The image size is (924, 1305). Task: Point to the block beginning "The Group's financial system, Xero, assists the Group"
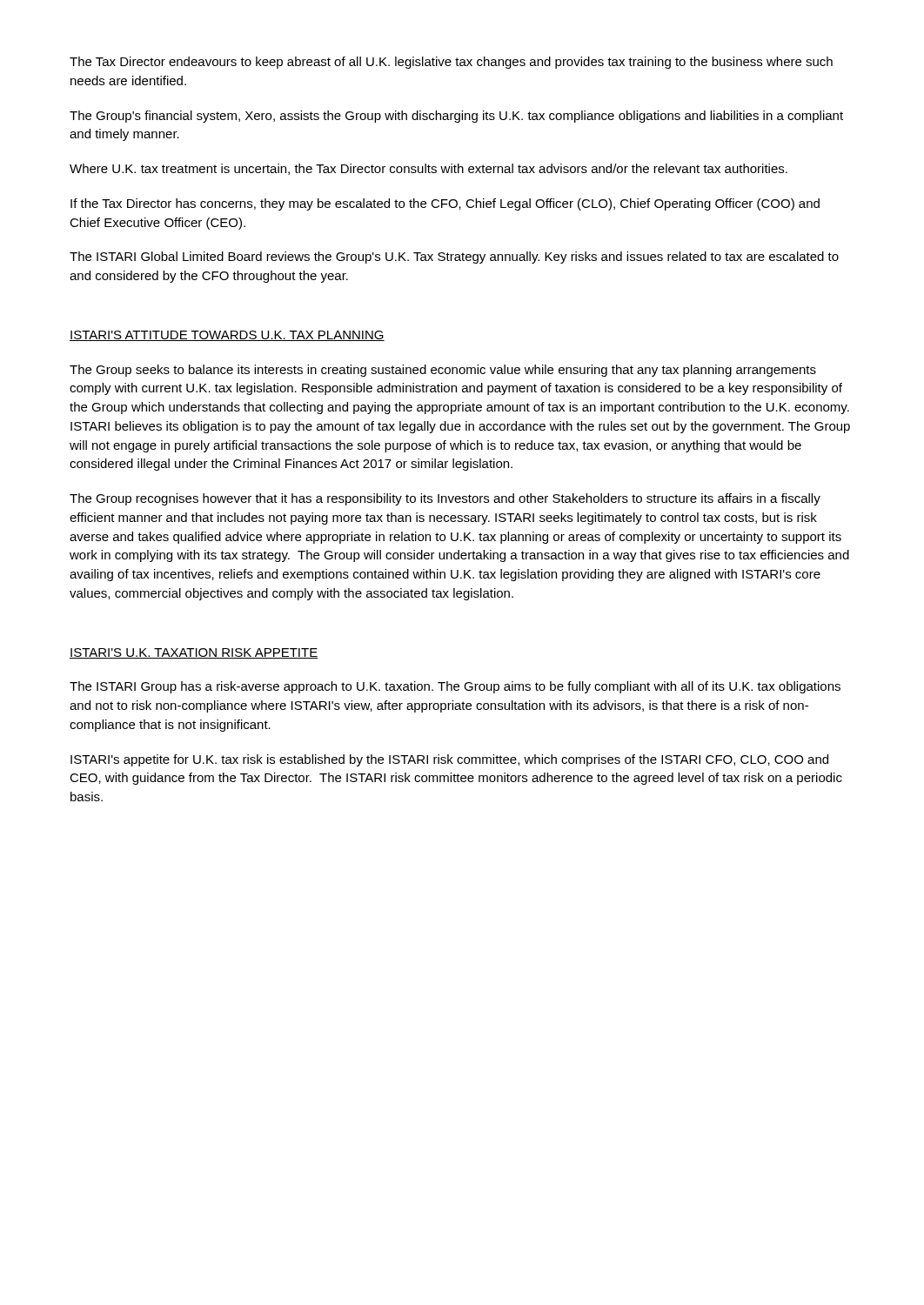coord(456,124)
